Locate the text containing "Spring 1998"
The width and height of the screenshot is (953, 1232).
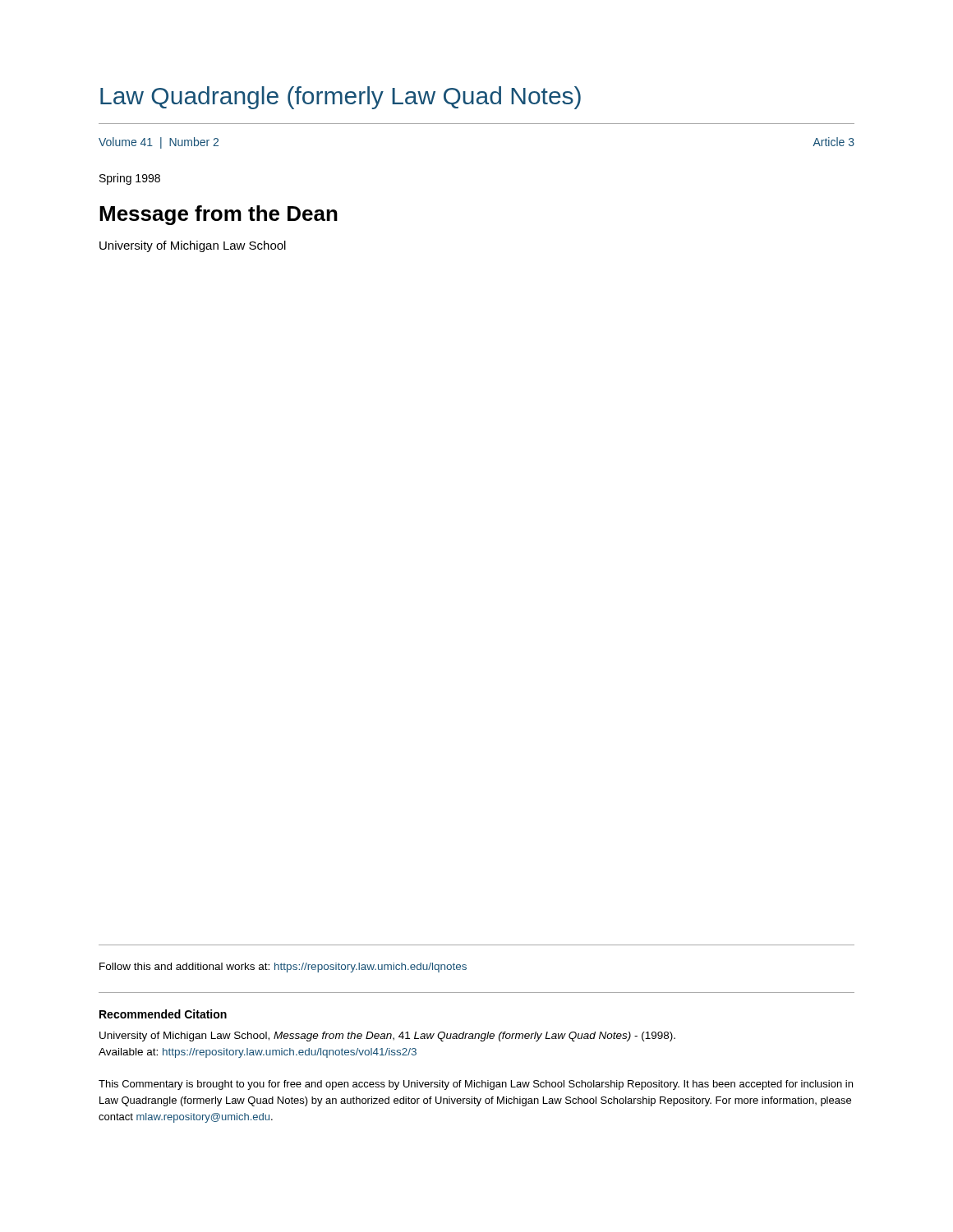point(130,178)
